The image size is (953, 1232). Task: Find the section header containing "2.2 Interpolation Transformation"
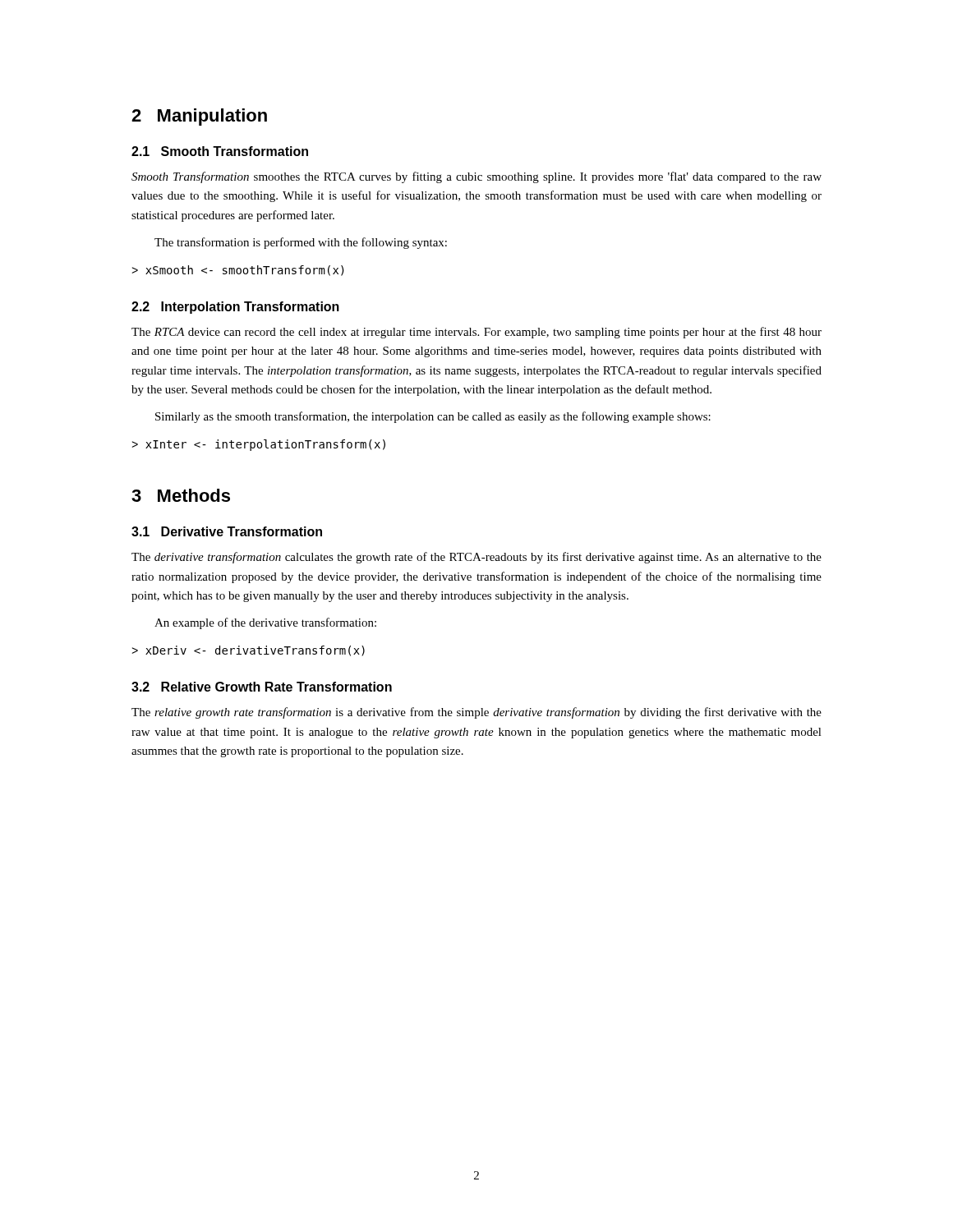point(235,308)
